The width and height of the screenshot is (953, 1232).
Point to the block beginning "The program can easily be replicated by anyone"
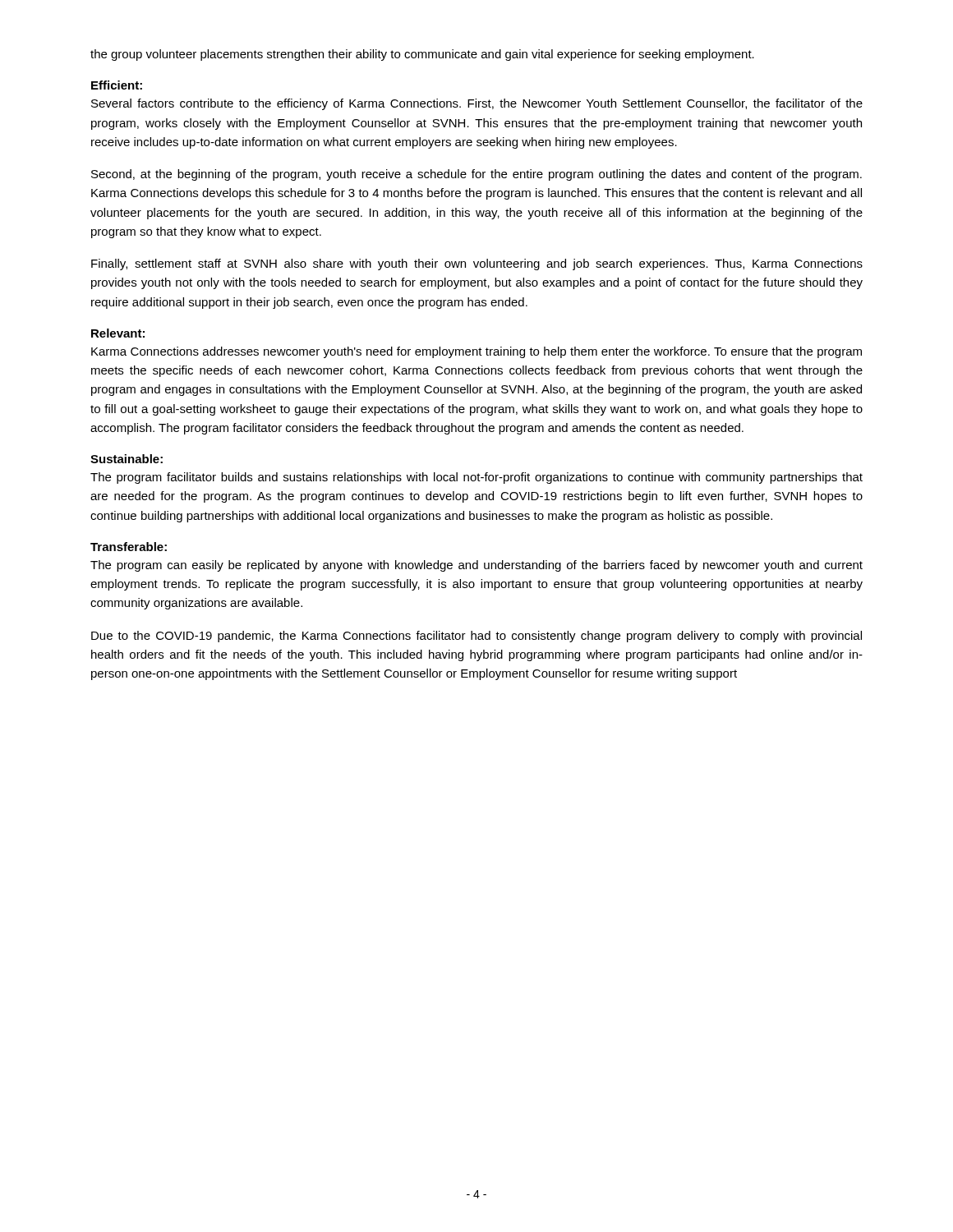point(476,584)
